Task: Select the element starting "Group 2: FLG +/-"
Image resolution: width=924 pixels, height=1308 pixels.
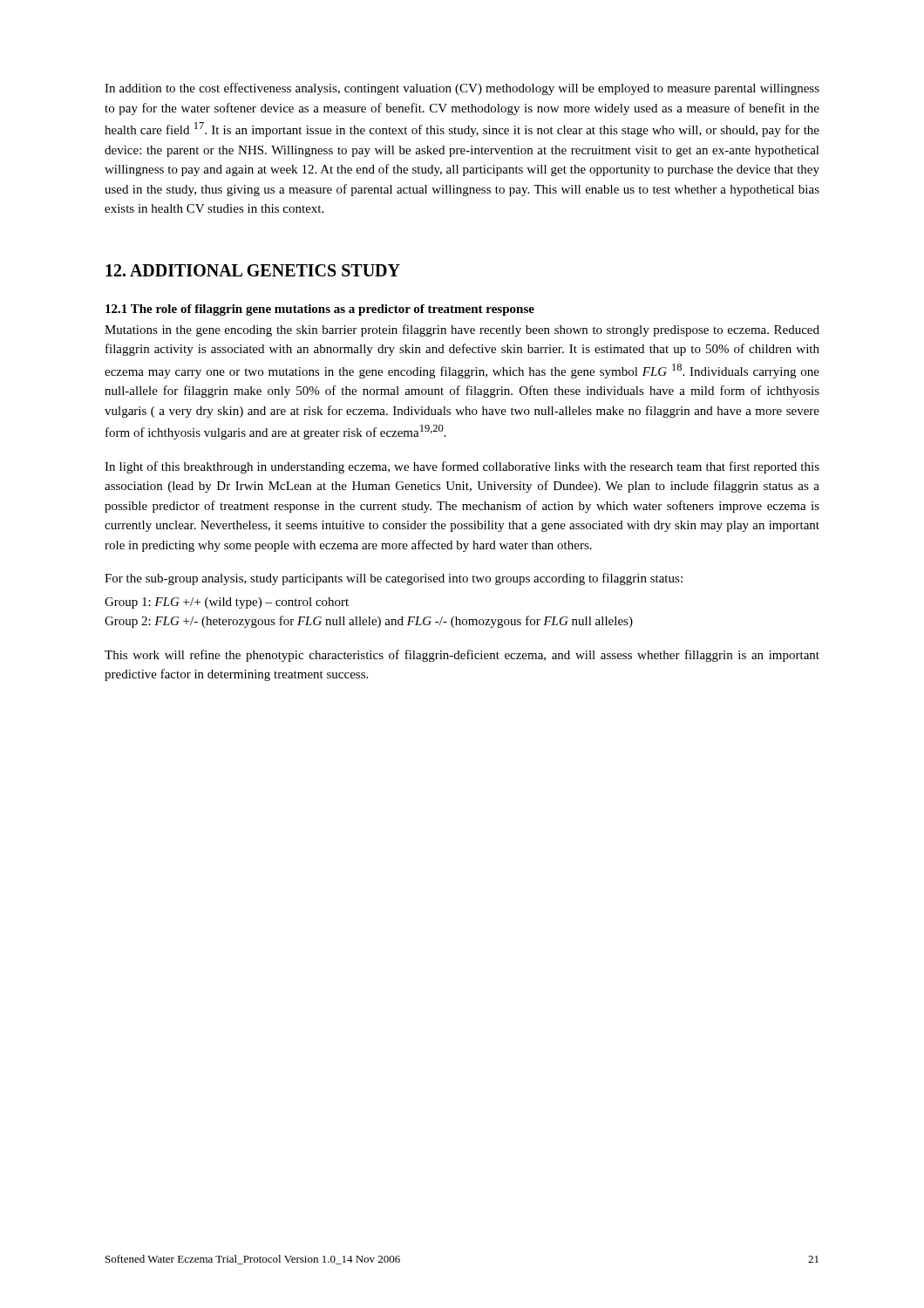Action: point(369,621)
